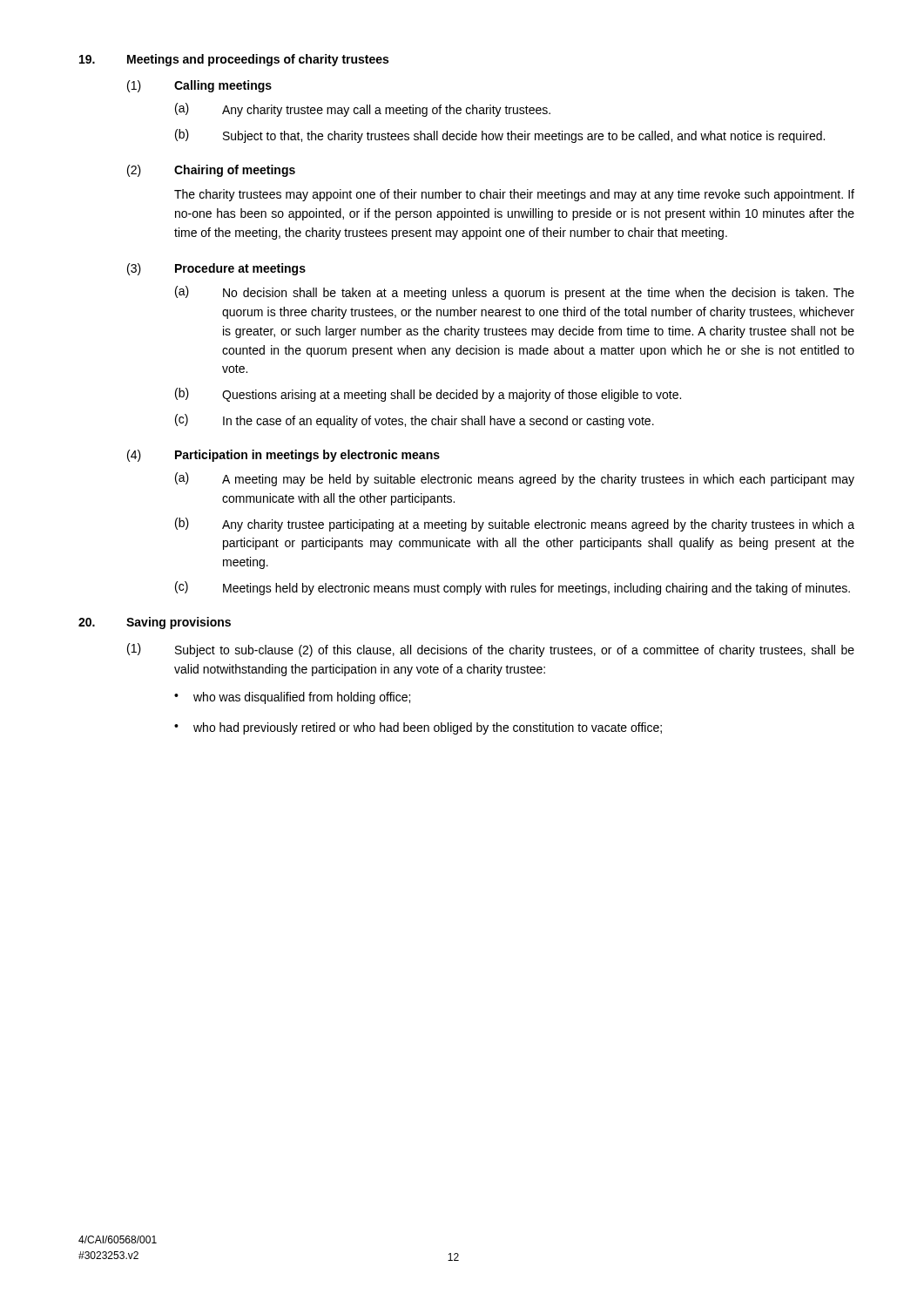
Task: Select the text block that says "(1) Subject to sub-clause (2) of this clause,"
Action: 466,660
